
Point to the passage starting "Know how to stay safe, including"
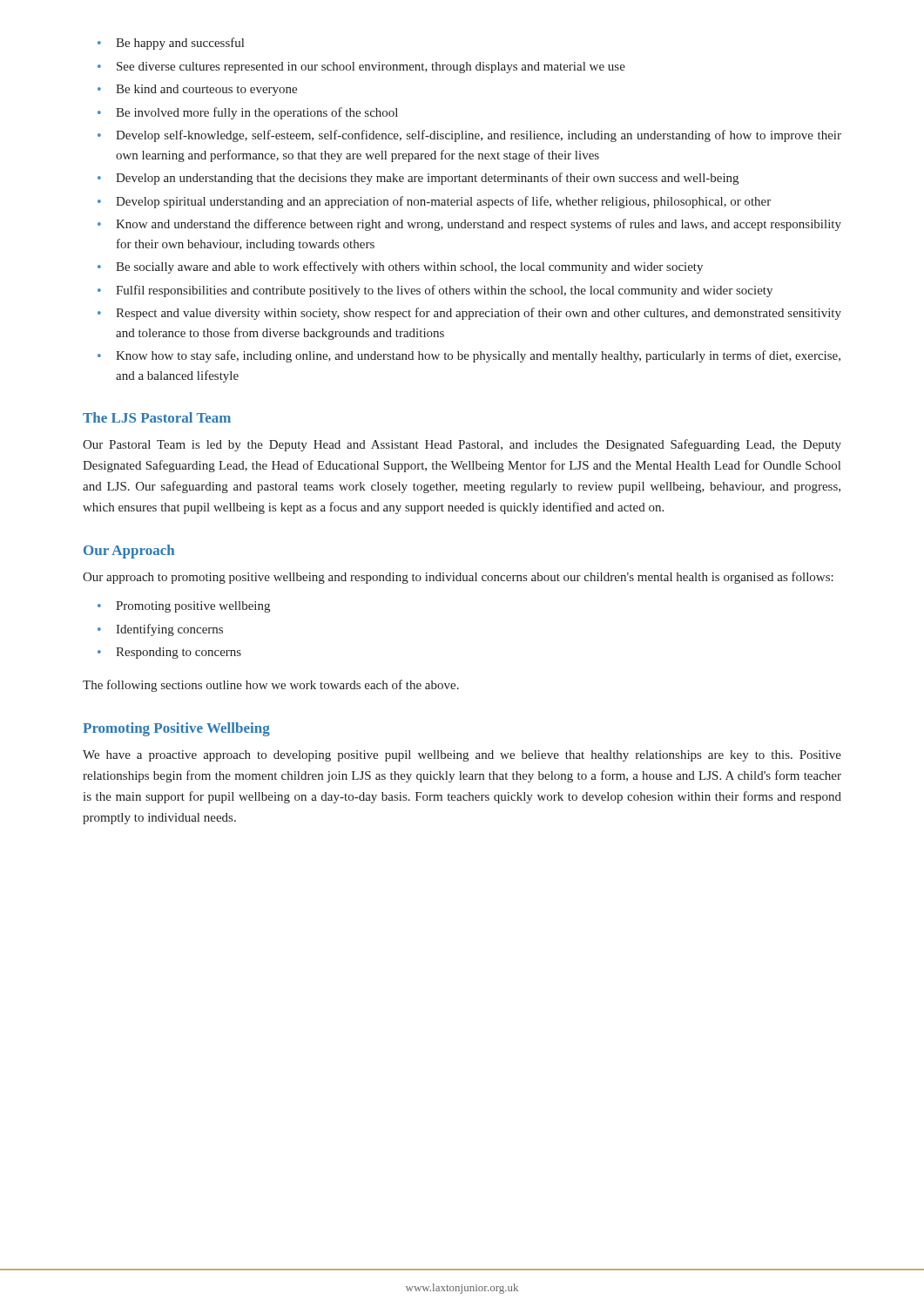[x=479, y=365]
